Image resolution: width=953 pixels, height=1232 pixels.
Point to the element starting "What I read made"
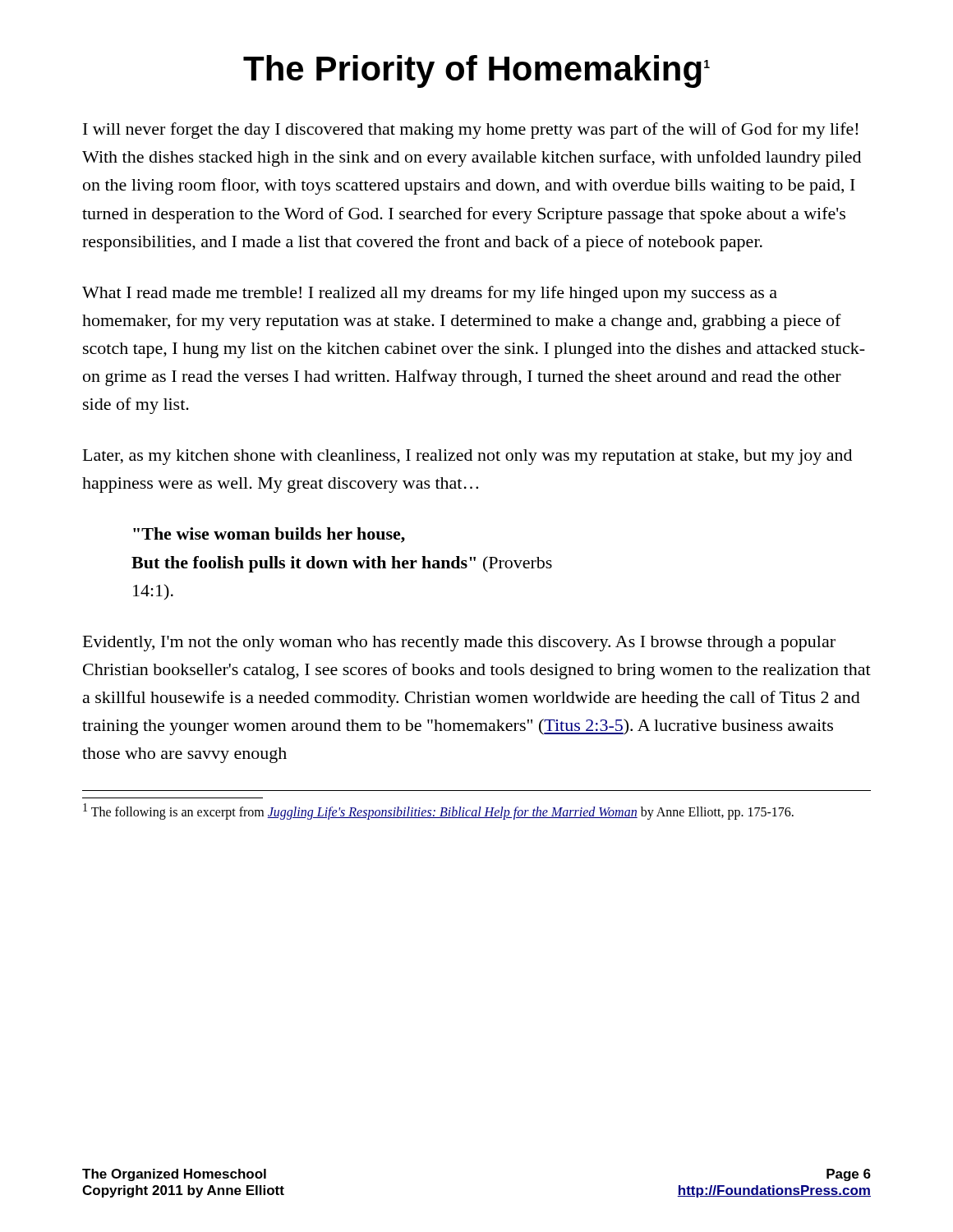[x=474, y=348]
